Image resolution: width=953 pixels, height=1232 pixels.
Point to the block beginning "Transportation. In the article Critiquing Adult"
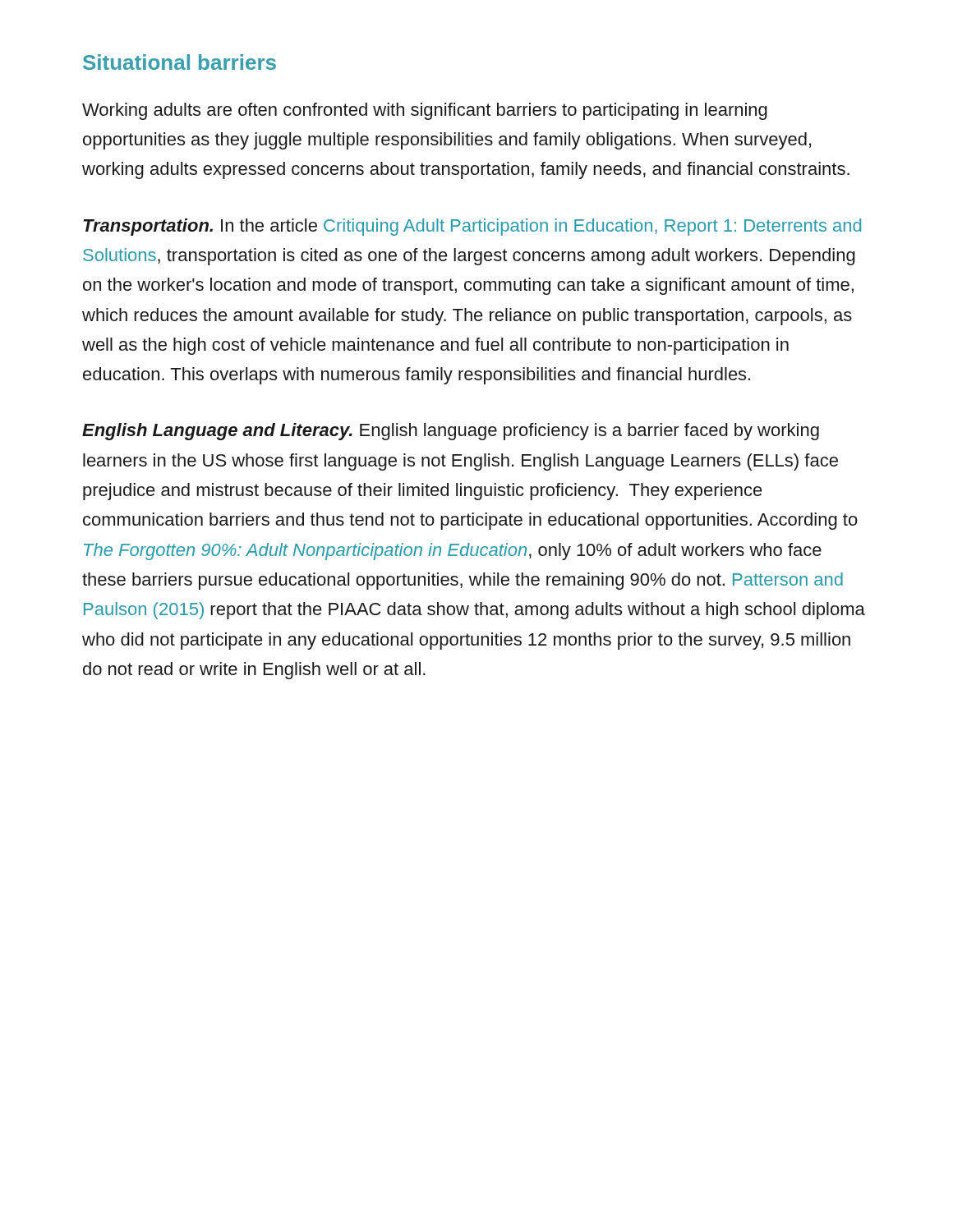(472, 300)
